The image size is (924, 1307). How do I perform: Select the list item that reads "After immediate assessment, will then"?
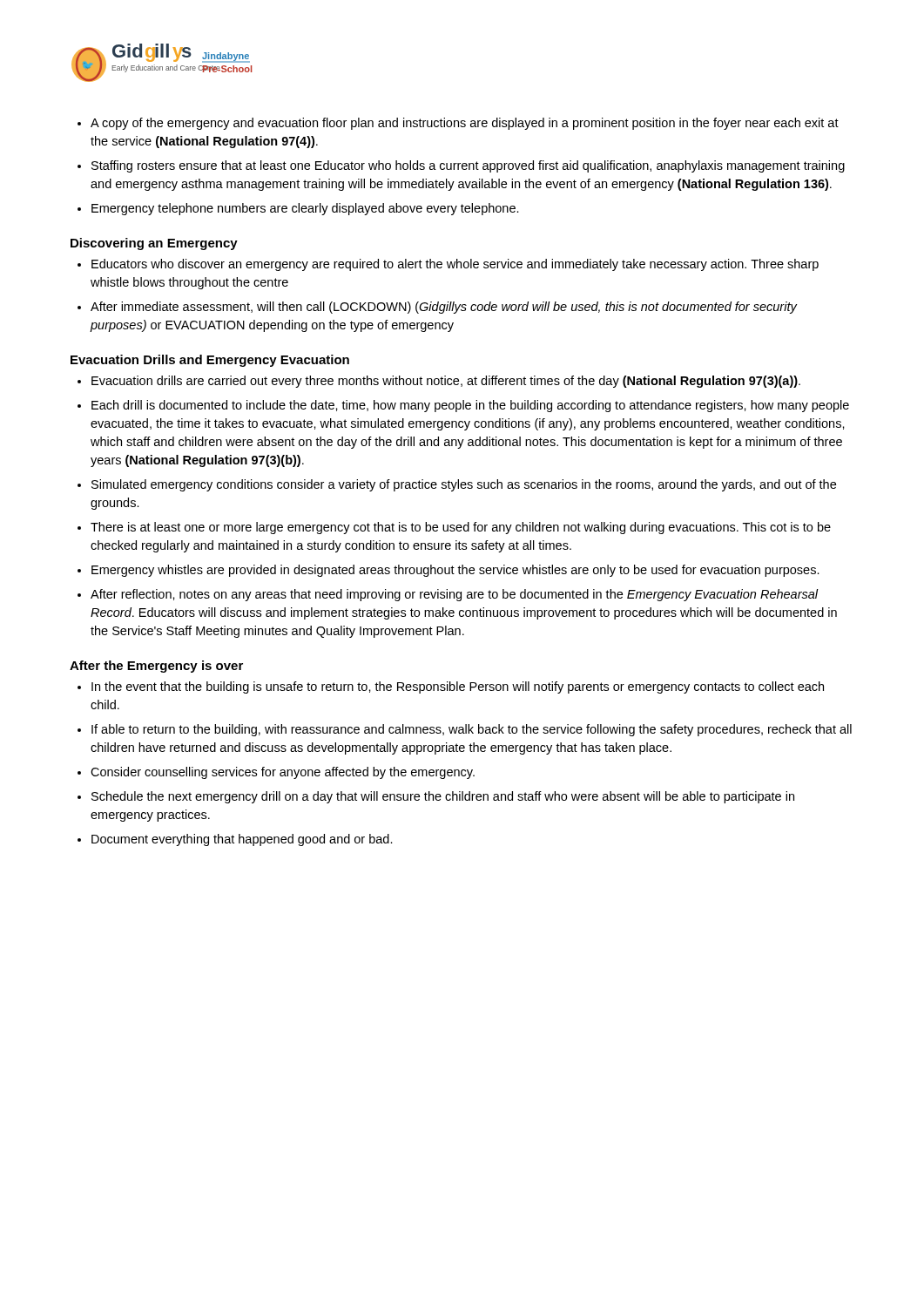coord(444,316)
